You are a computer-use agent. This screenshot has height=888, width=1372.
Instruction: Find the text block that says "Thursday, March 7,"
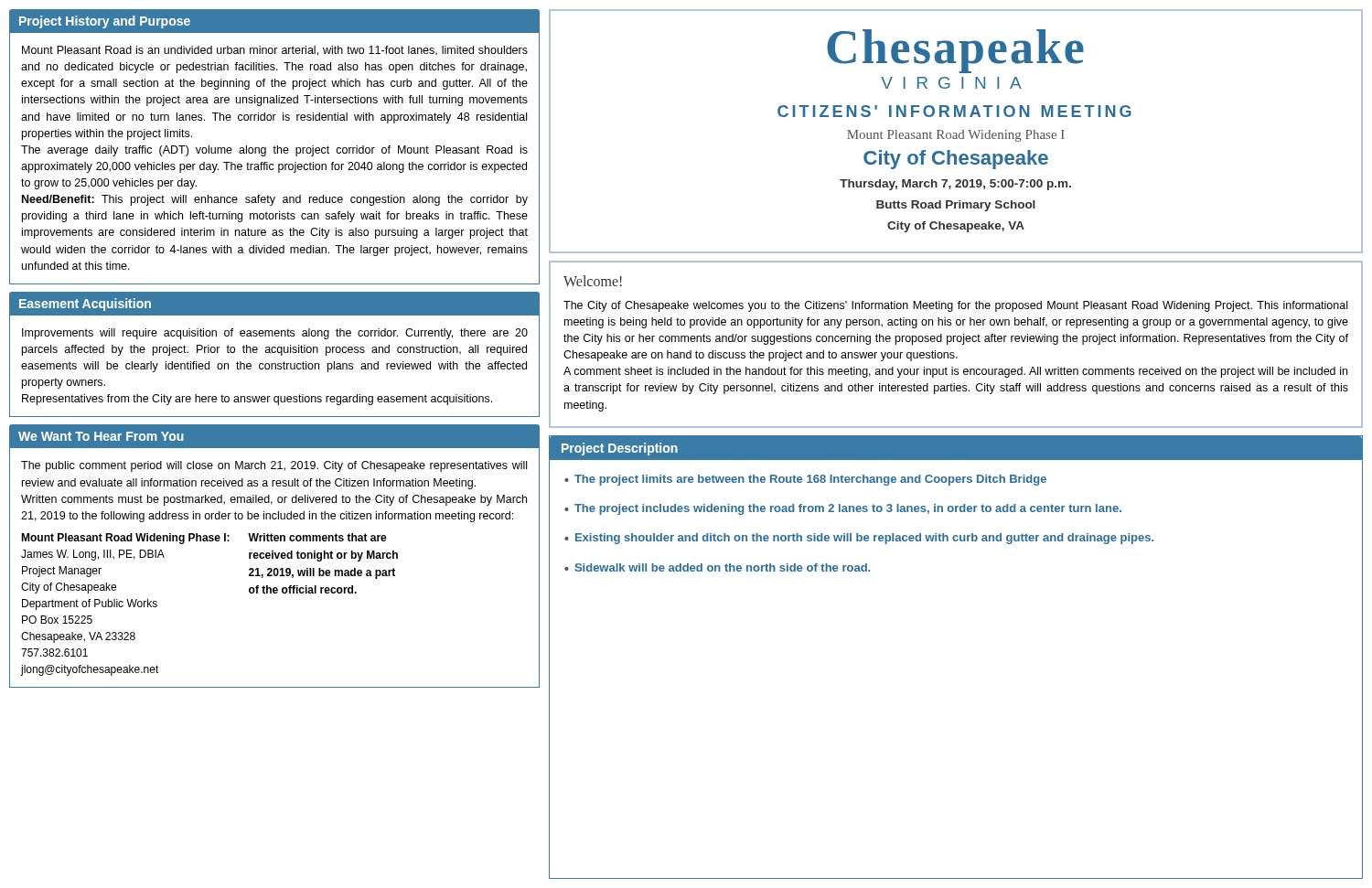pos(956,204)
